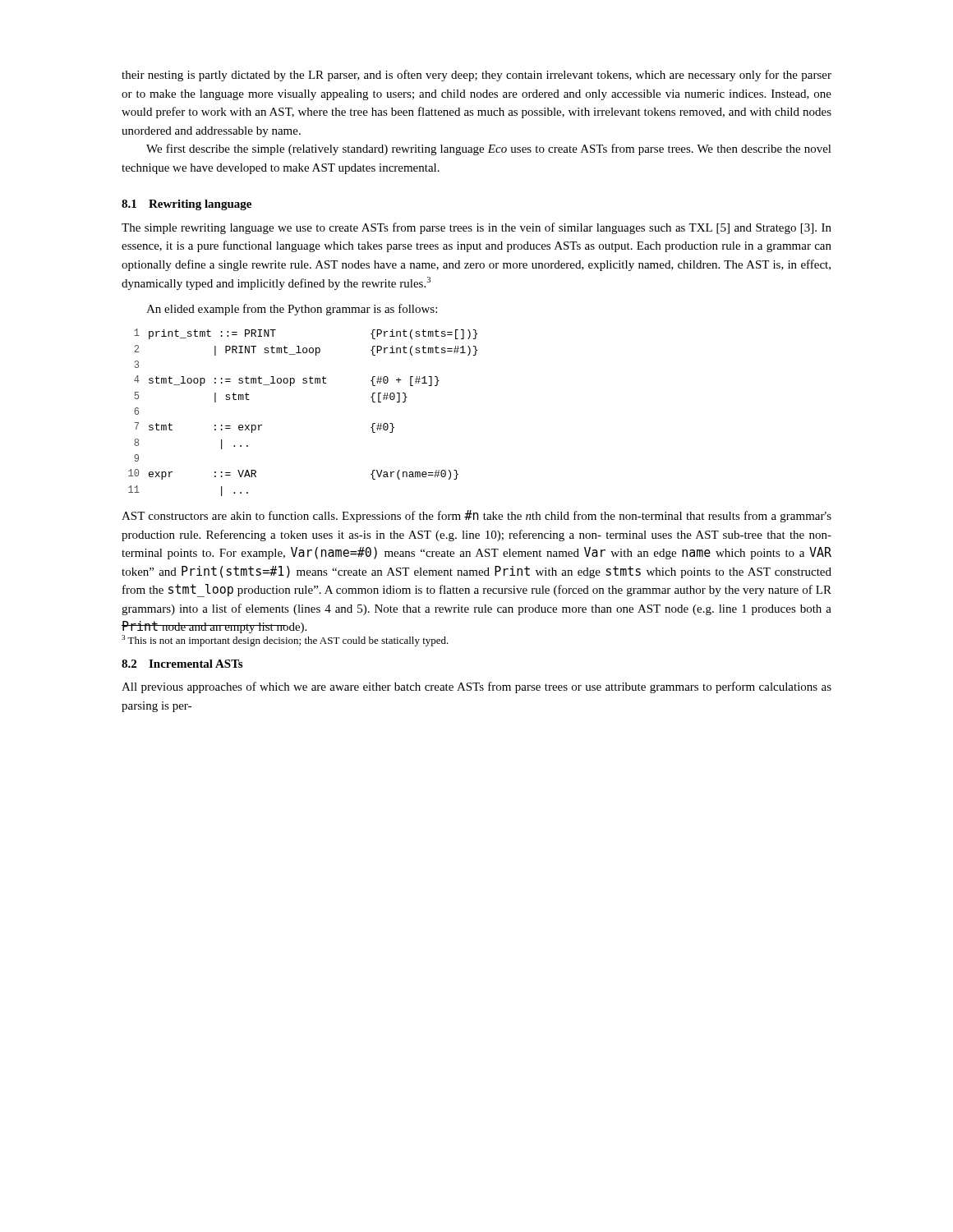The width and height of the screenshot is (953, 1232).
Task: Select the passage starting "An elided example"
Action: tap(292, 310)
